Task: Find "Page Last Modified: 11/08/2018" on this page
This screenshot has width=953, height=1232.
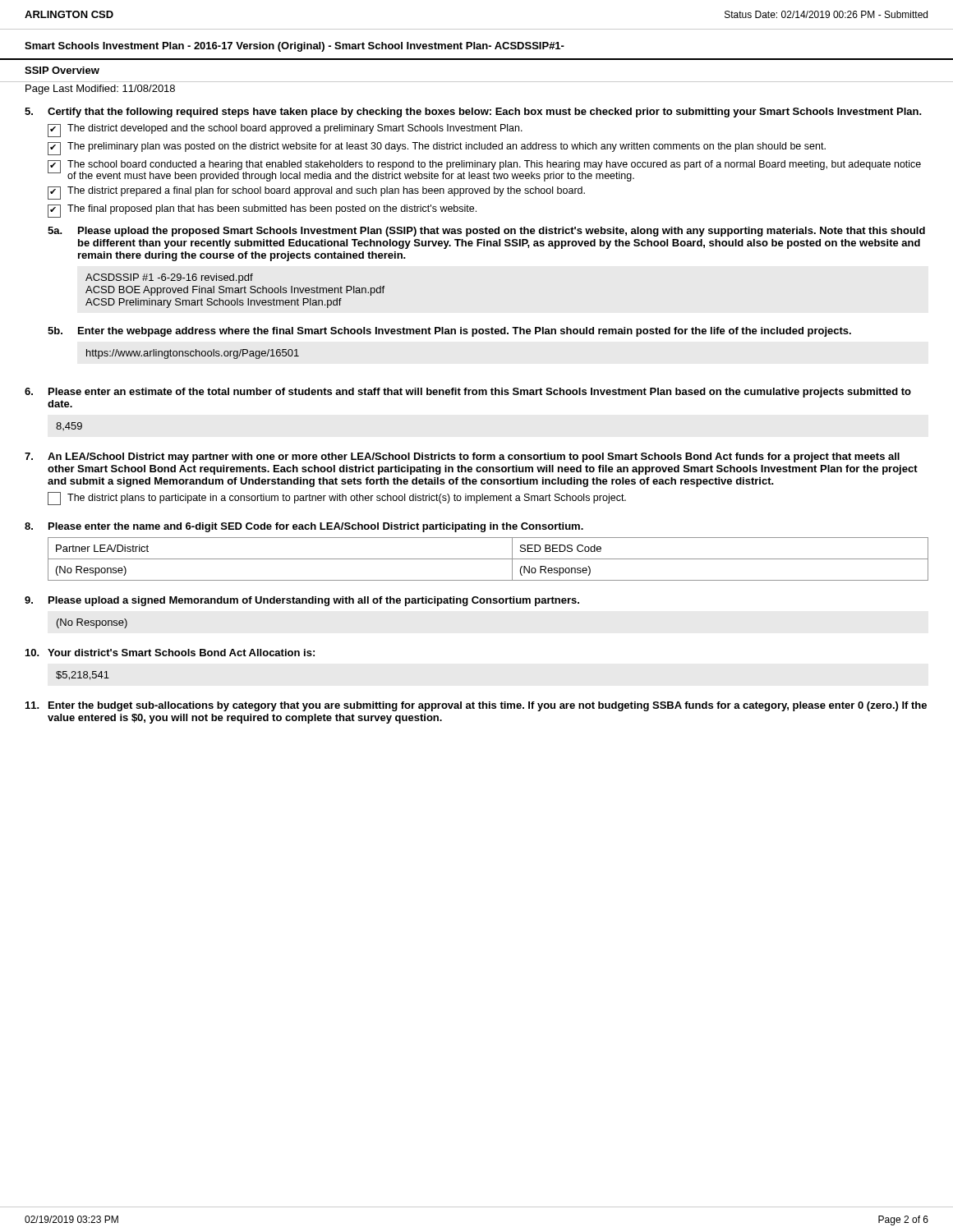Action: pos(100,88)
